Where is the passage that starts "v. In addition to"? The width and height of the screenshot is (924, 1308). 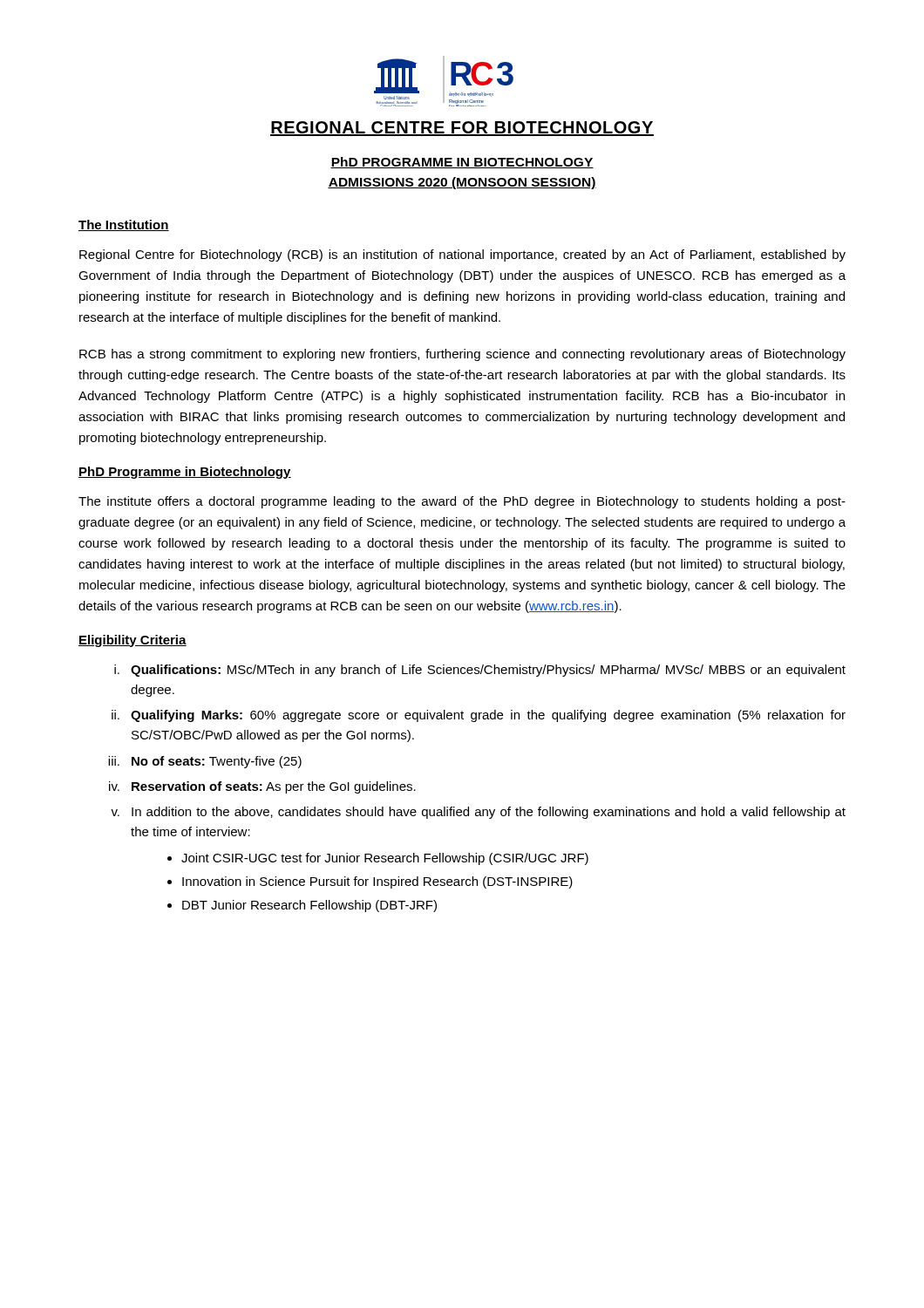pos(466,860)
